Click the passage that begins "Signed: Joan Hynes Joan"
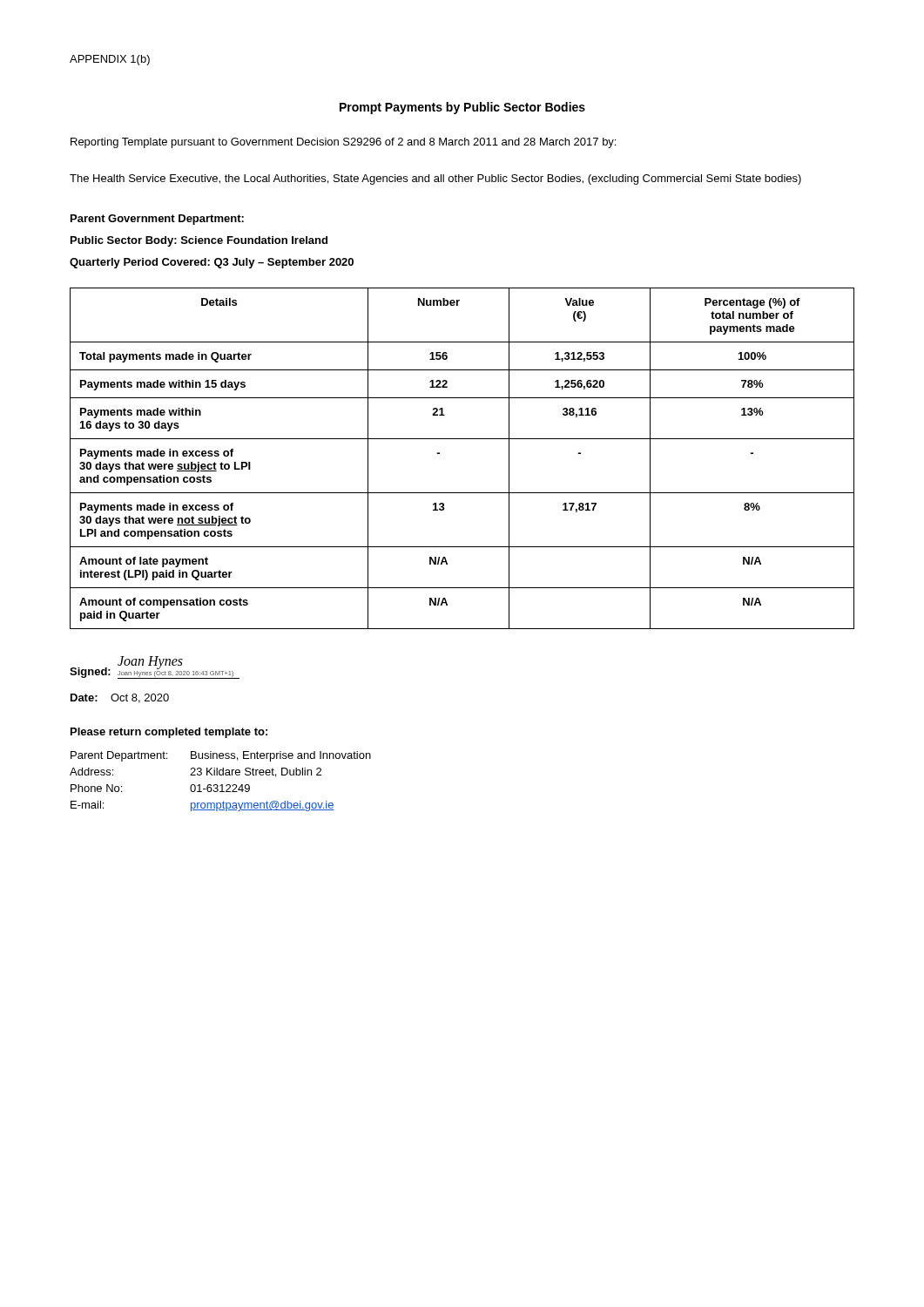 click(155, 666)
